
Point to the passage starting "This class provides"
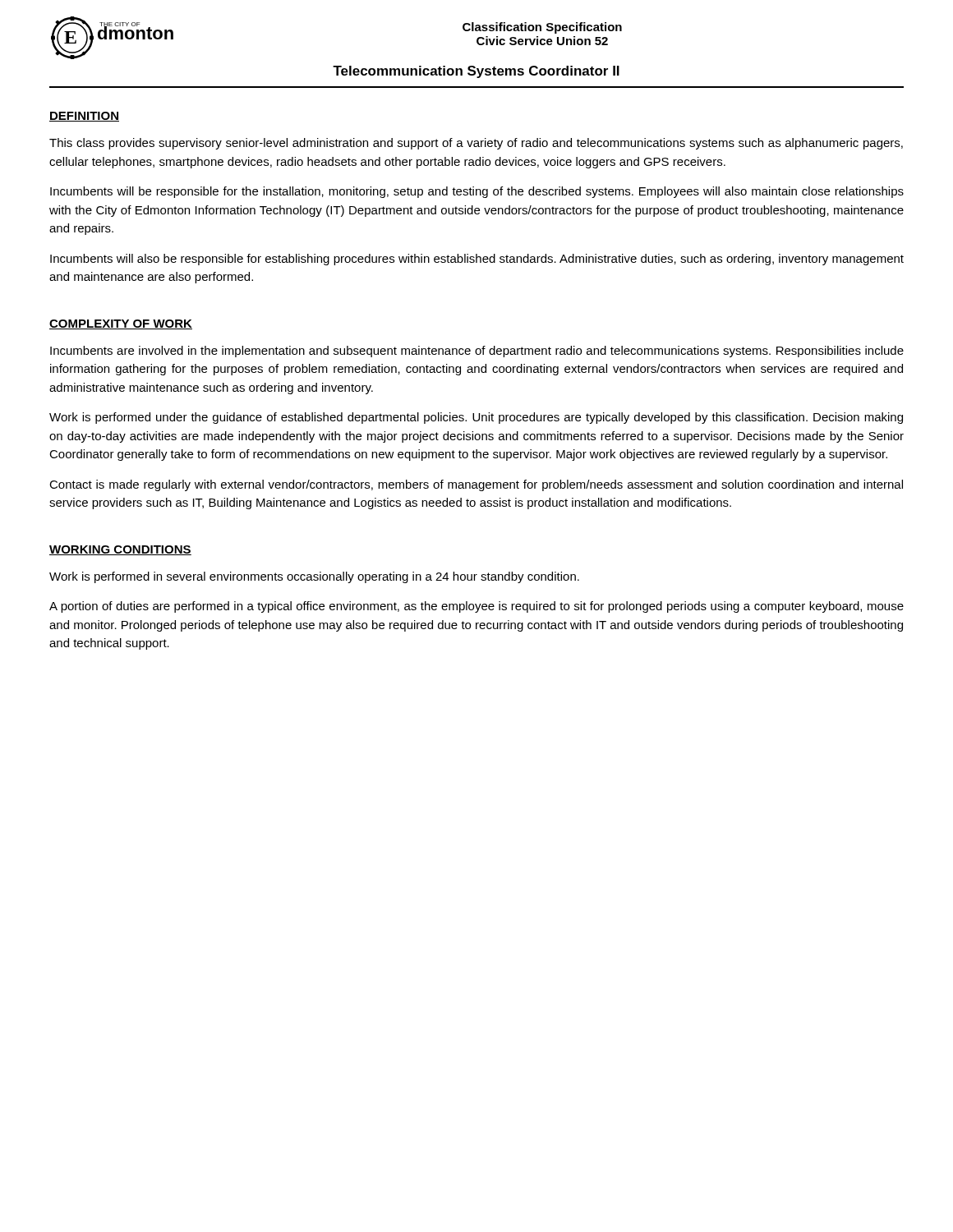tap(476, 152)
